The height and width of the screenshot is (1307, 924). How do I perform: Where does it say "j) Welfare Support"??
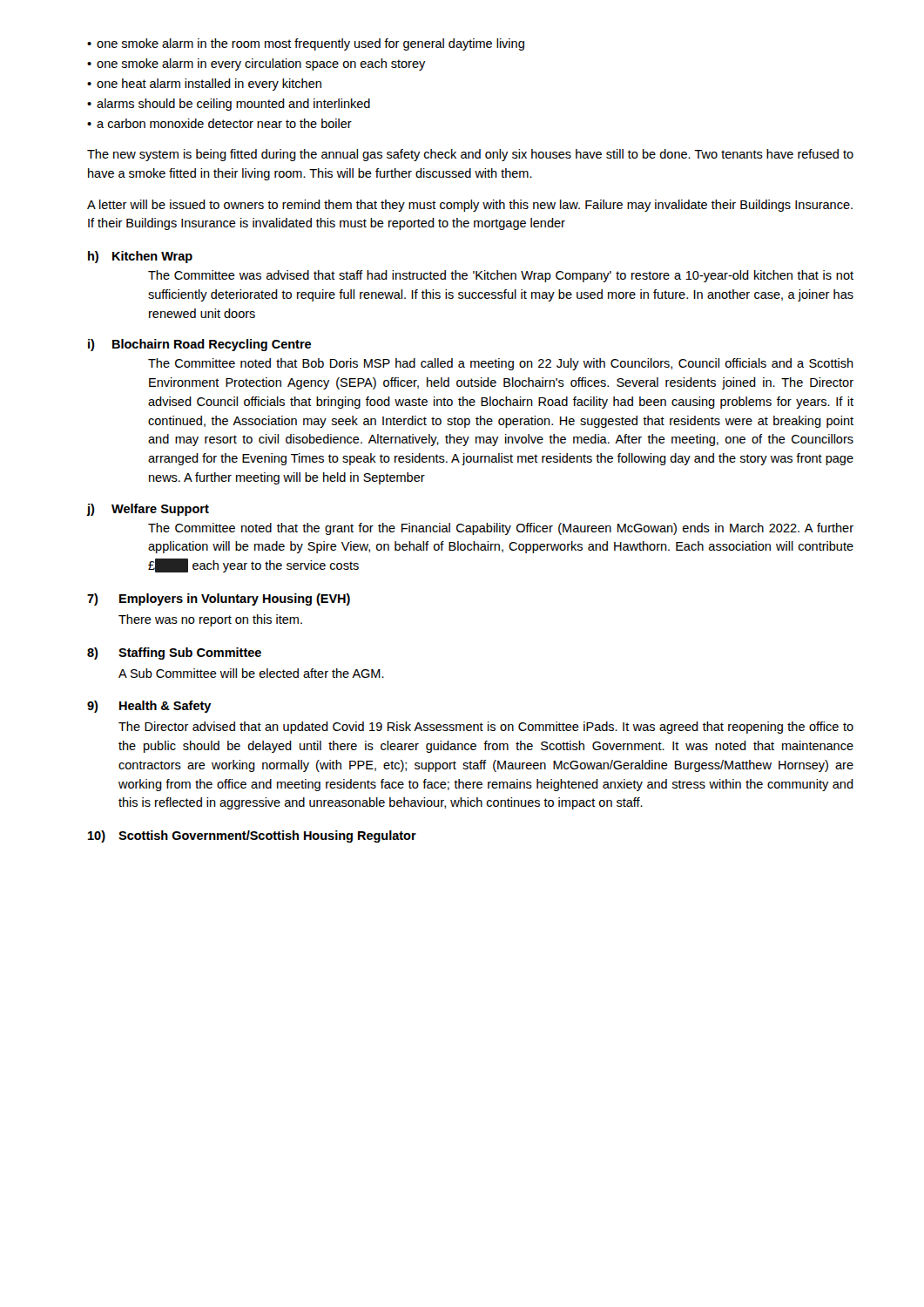click(148, 508)
